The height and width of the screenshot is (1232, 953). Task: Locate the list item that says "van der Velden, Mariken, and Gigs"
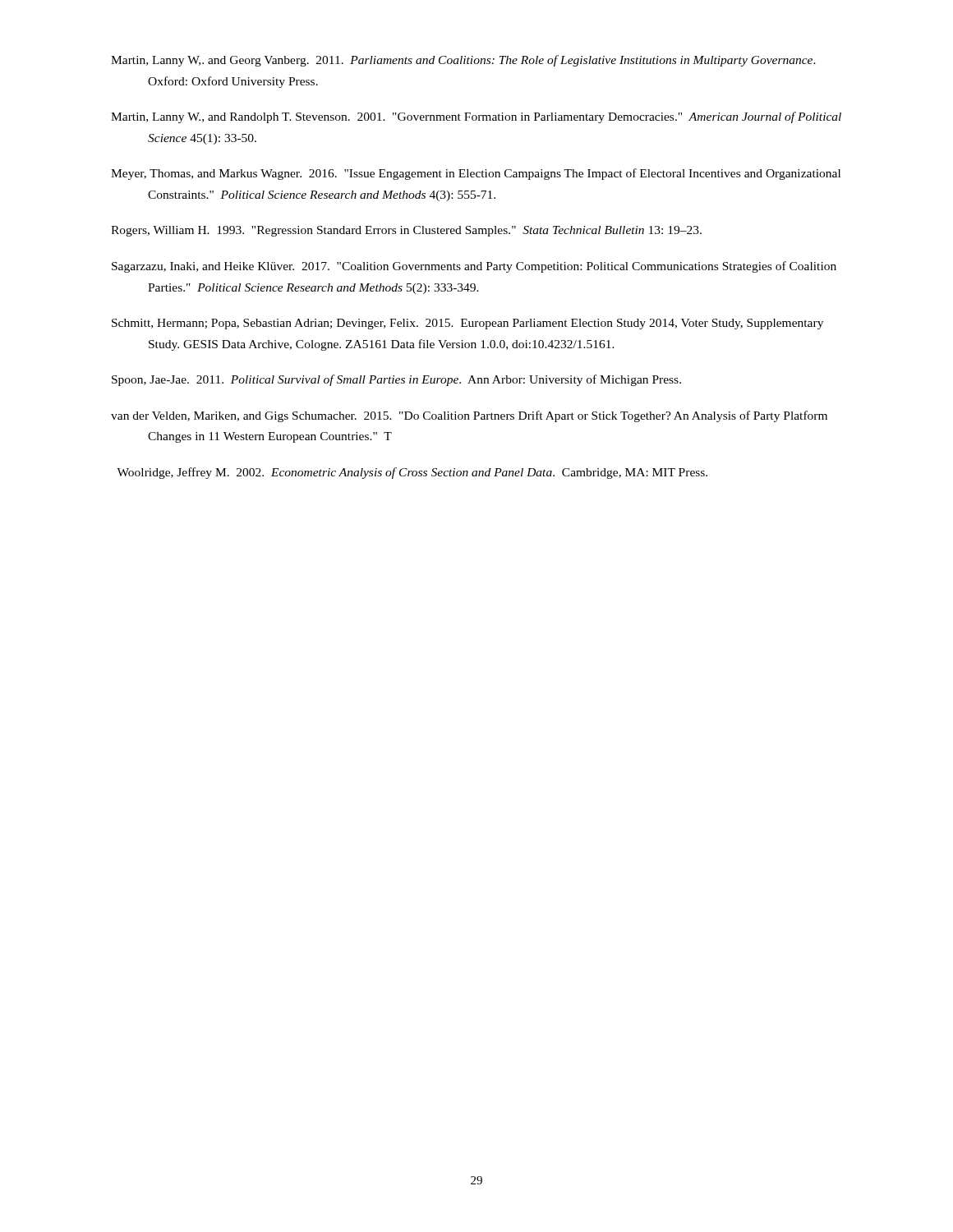[x=469, y=425]
